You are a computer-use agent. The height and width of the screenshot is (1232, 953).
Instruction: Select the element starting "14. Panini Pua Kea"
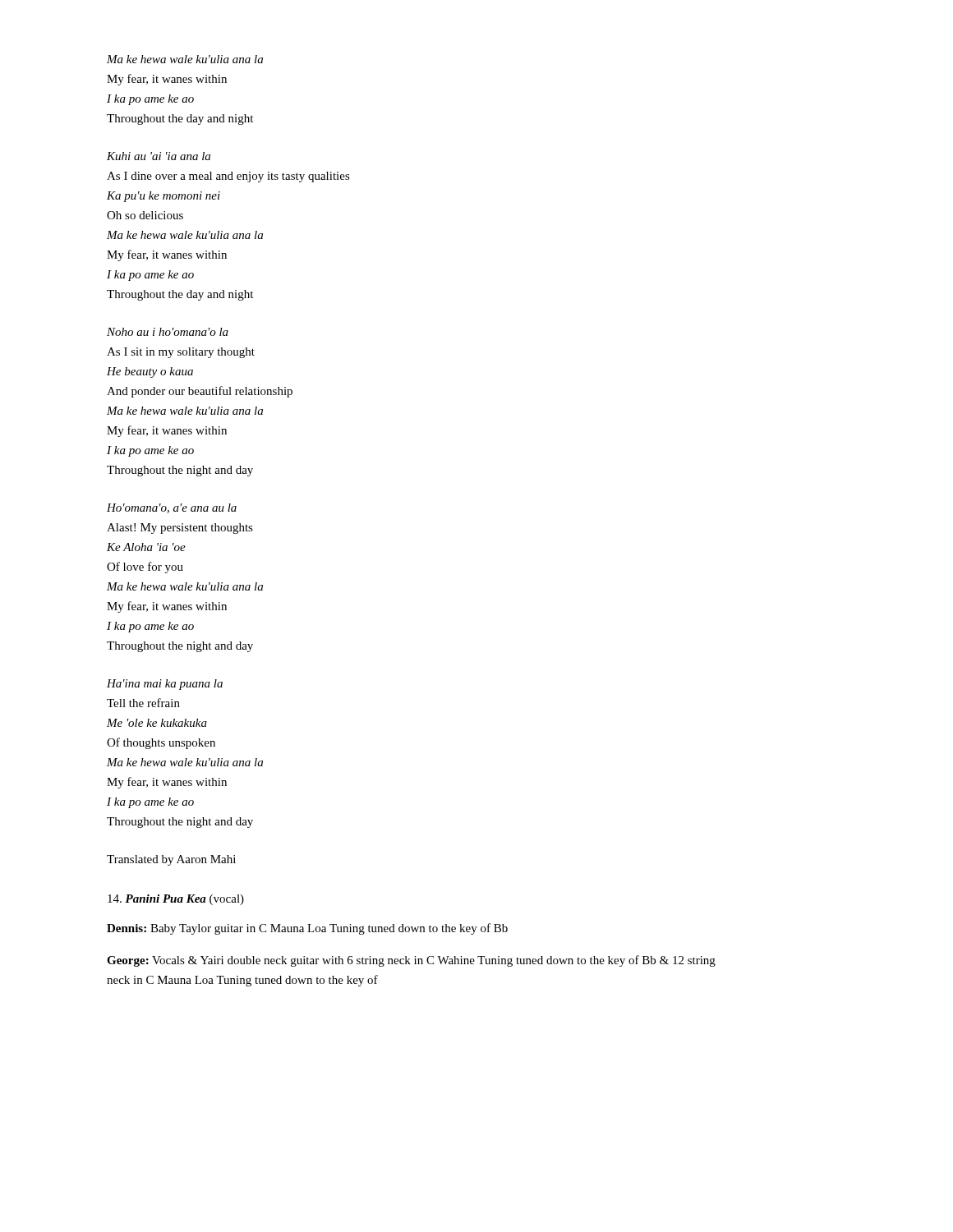click(415, 941)
